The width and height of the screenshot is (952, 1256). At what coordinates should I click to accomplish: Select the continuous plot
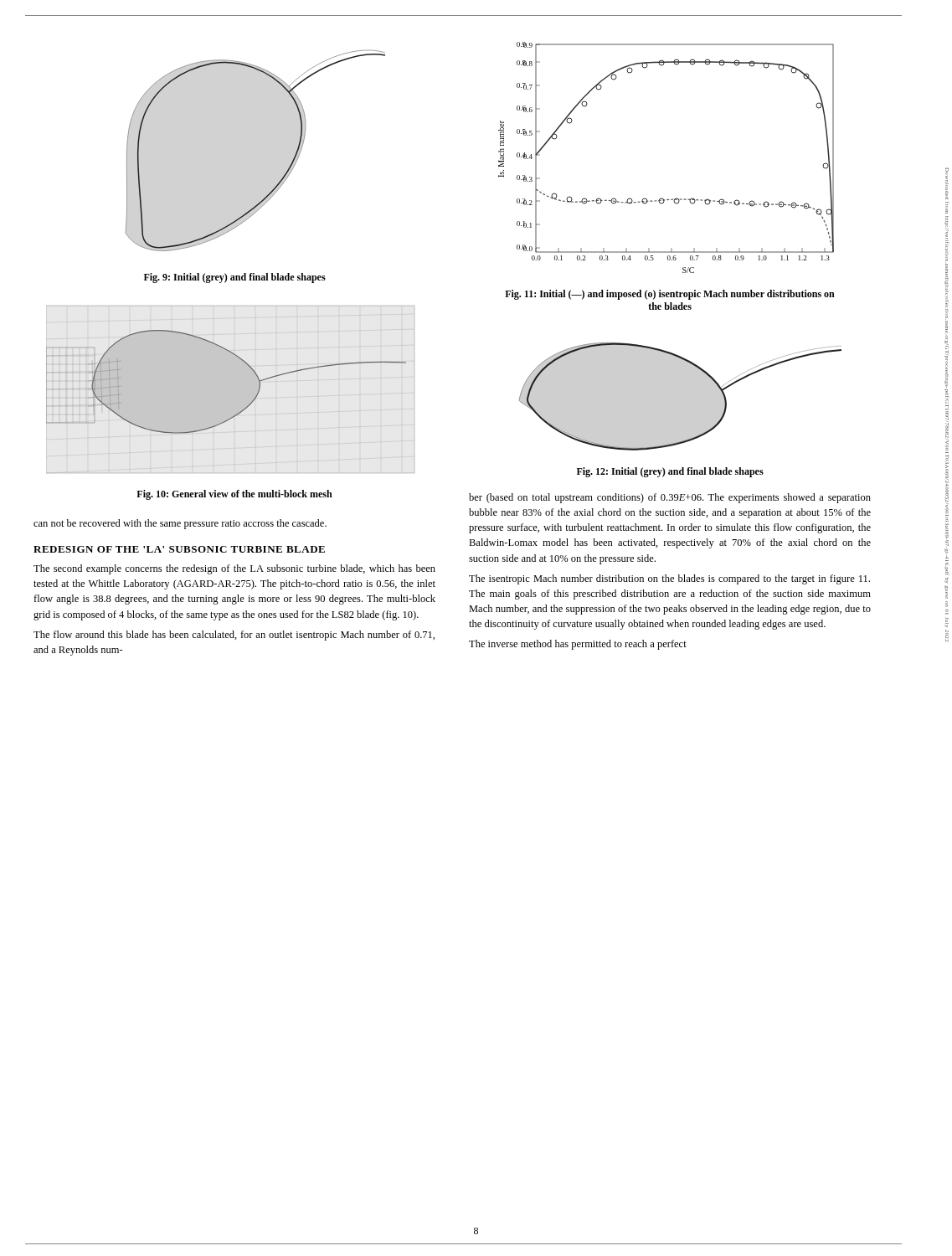670,163
